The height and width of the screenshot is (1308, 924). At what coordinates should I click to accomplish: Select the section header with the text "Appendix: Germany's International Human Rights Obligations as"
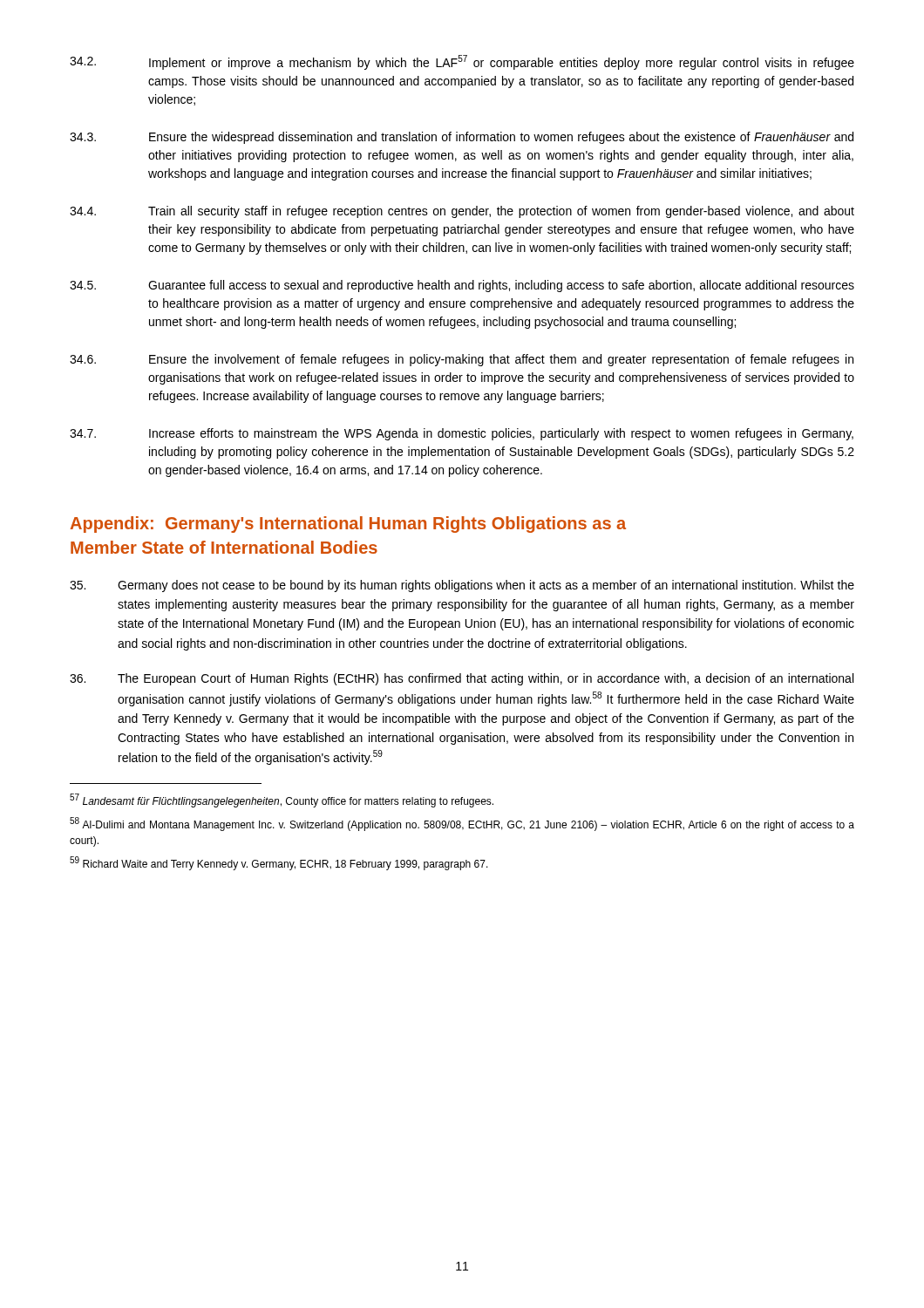click(348, 535)
